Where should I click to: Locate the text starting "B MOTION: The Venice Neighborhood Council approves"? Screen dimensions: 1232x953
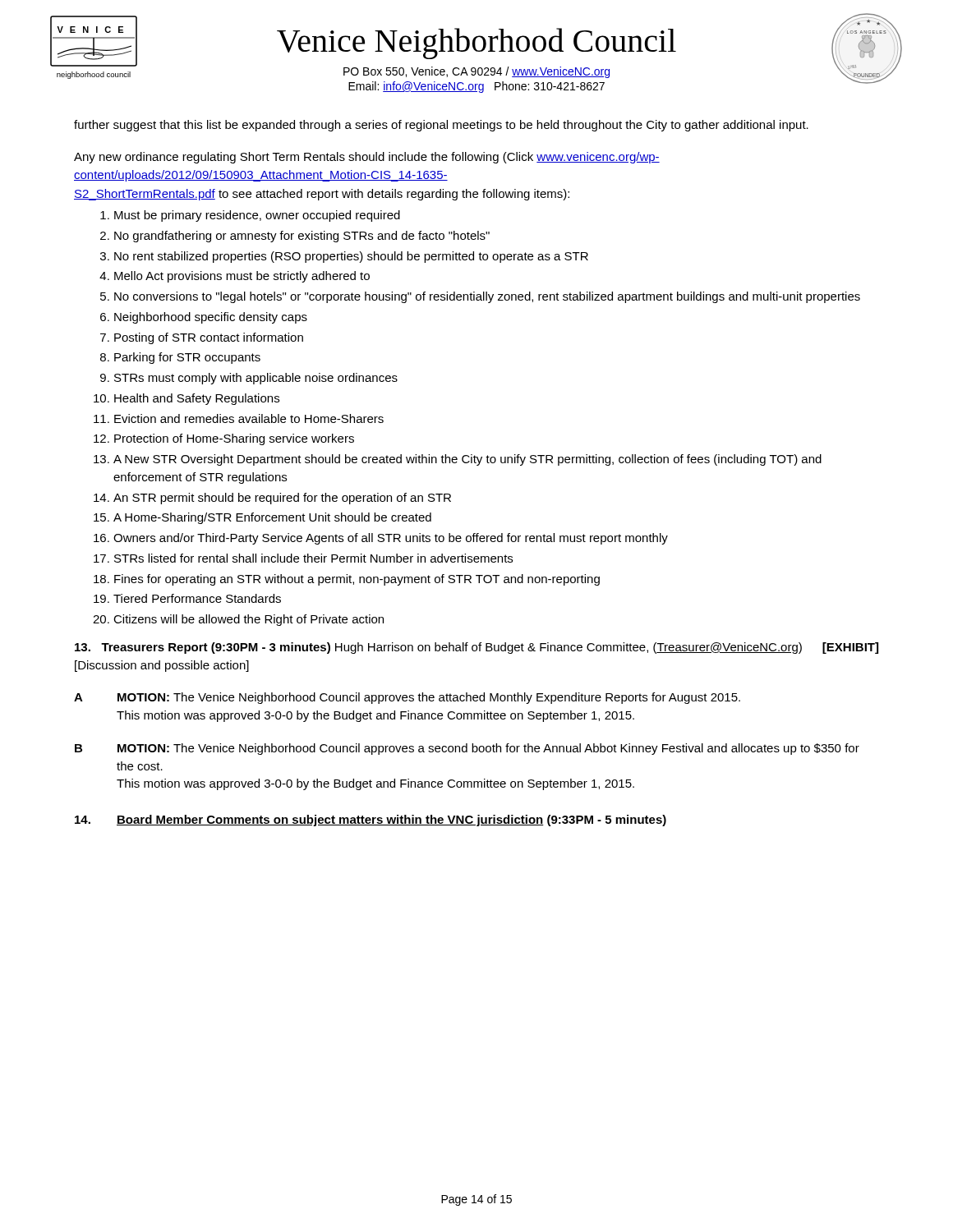tap(467, 749)
